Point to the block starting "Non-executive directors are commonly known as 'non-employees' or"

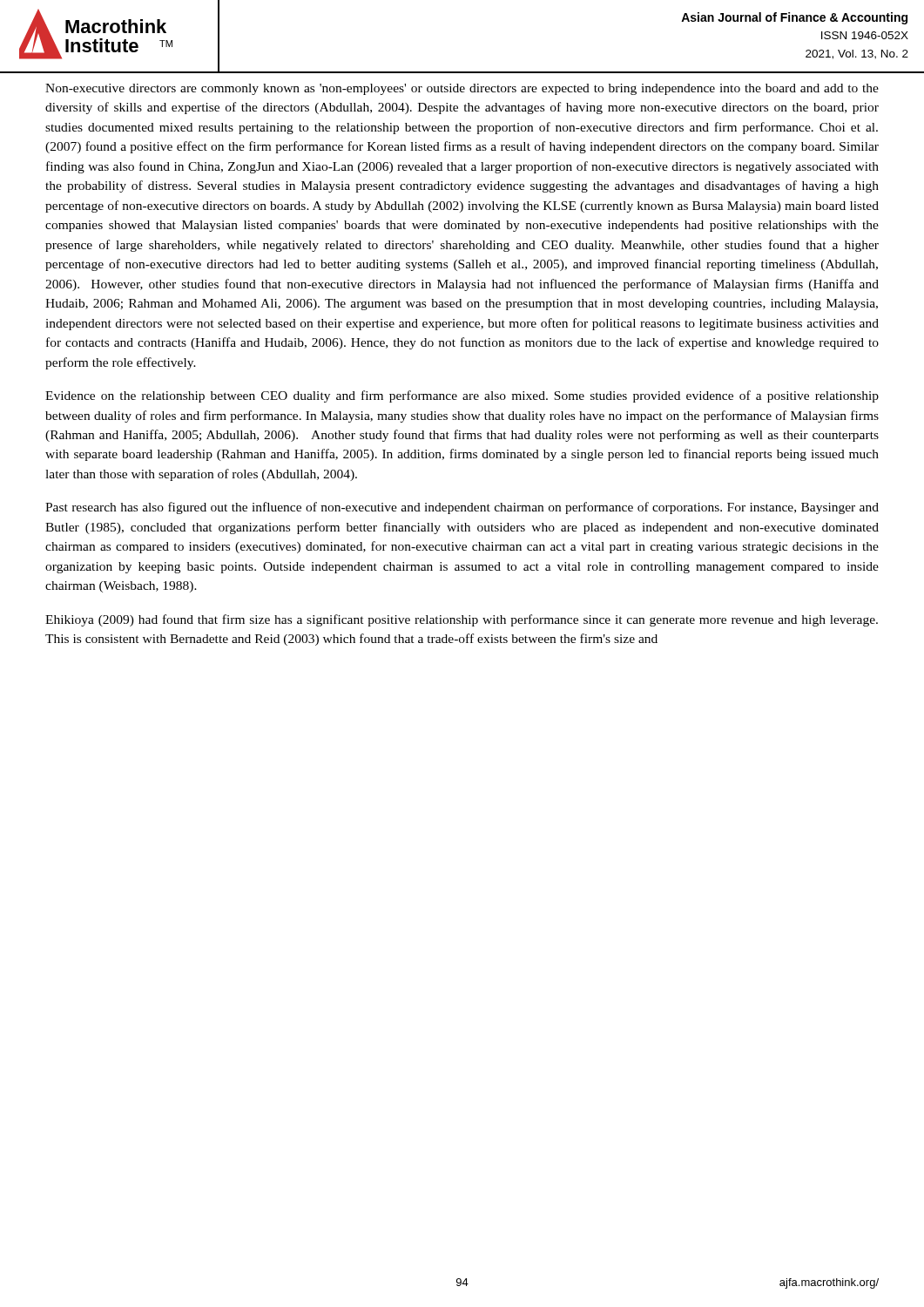coord(462,225)
